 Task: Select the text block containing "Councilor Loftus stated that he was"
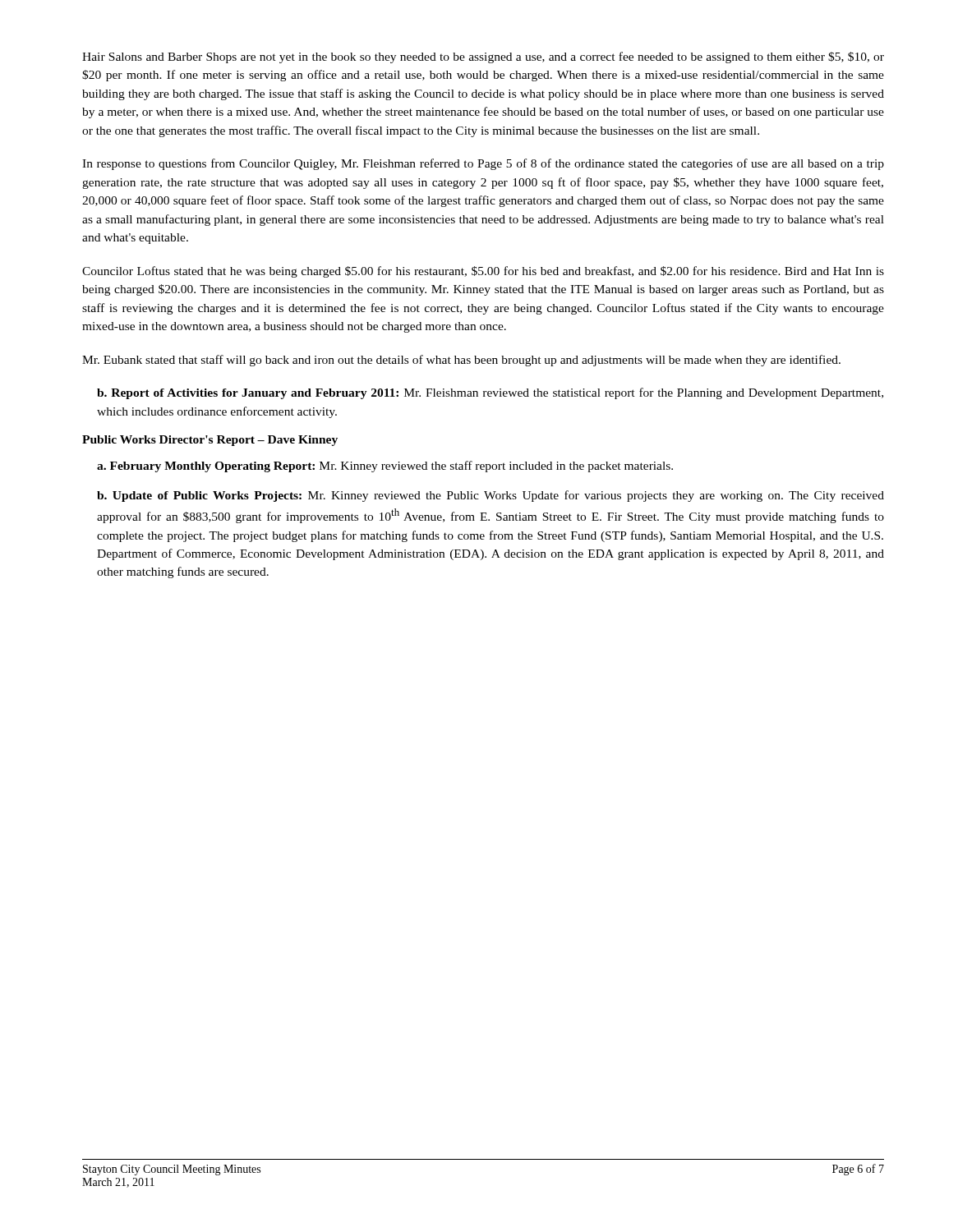(483, 298)
